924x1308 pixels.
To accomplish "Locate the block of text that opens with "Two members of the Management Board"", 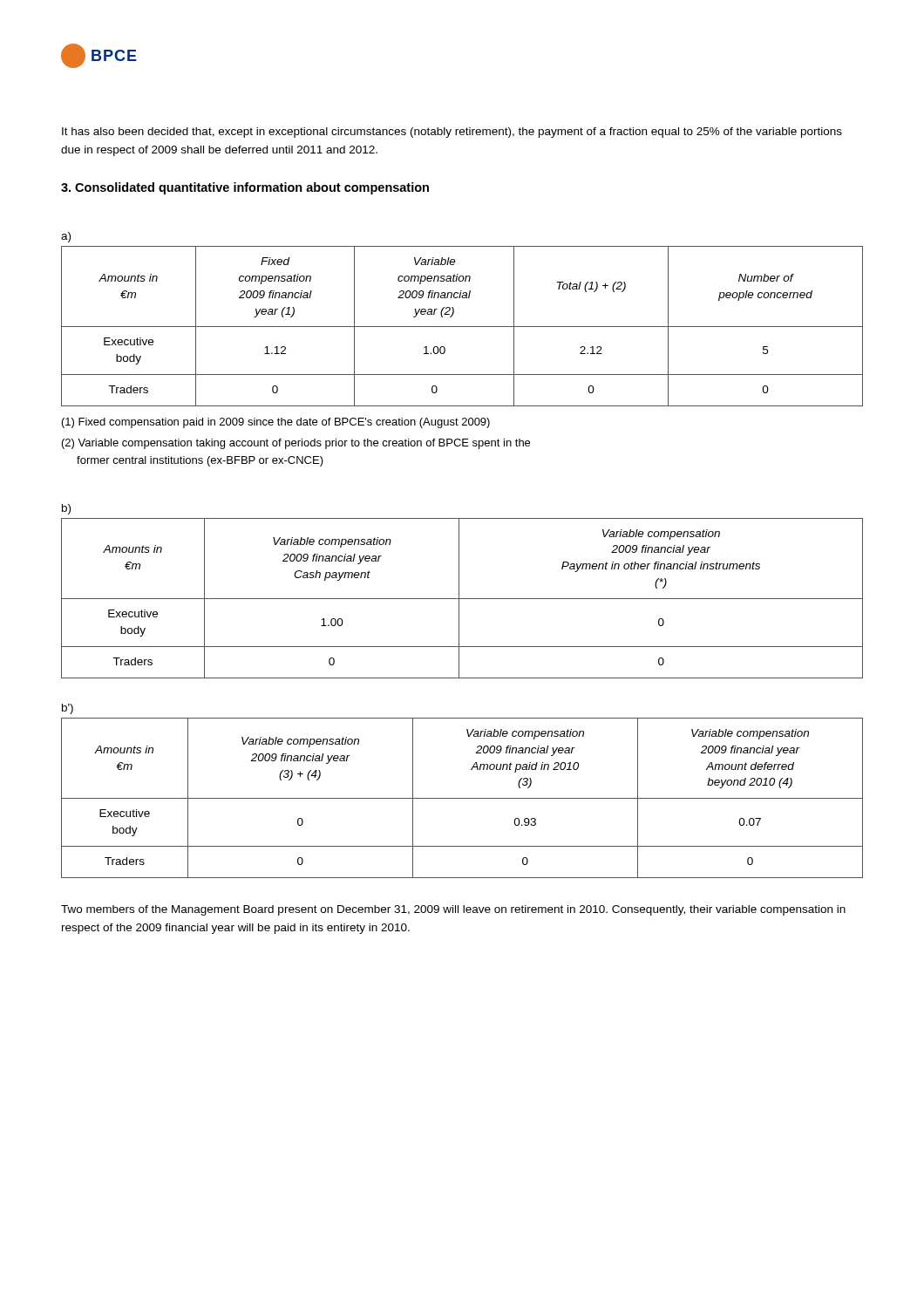I will (453, 918).
